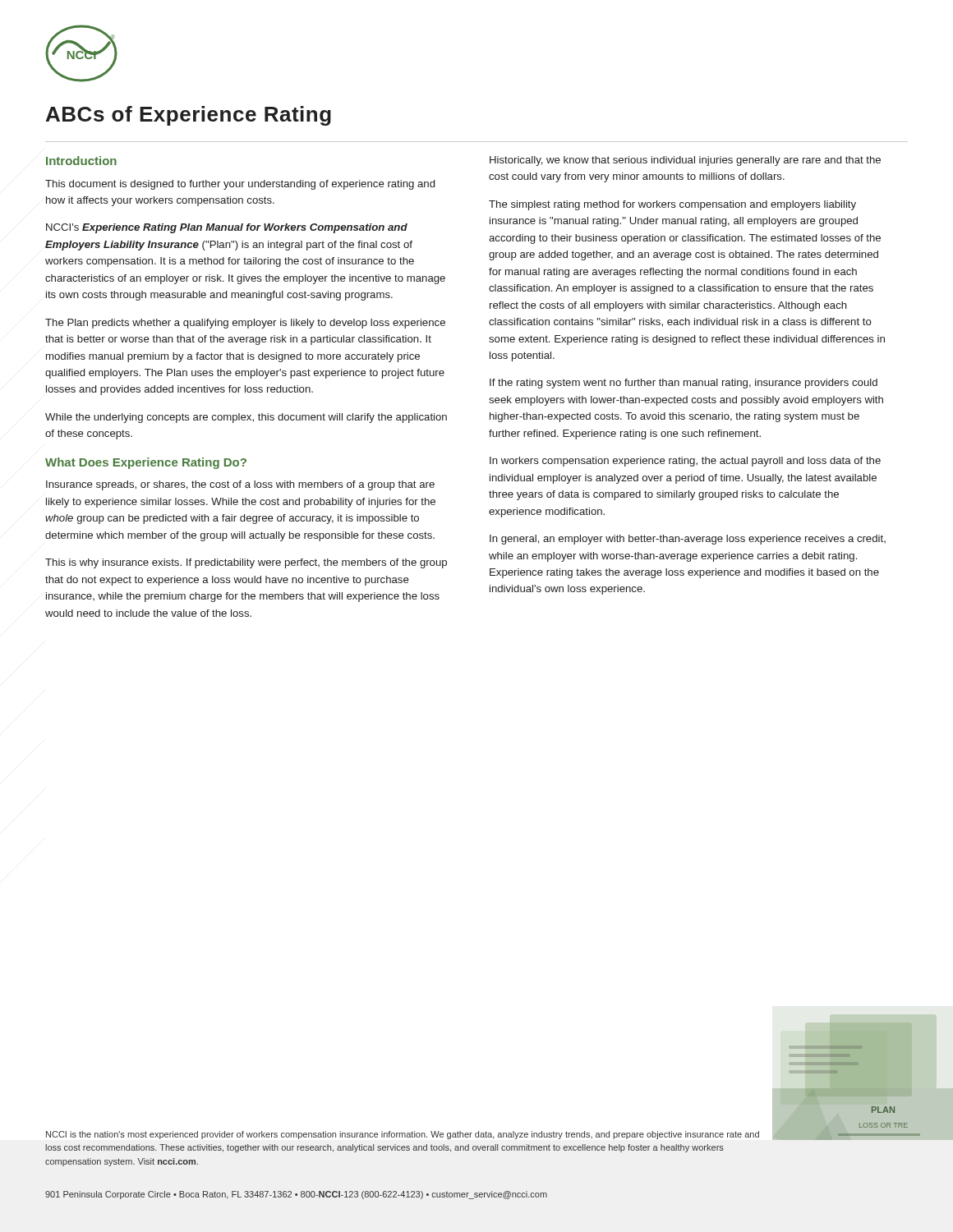
Task: Locate the text block with the text "In general, an employer with"
Action: click(x=688, y=564)
